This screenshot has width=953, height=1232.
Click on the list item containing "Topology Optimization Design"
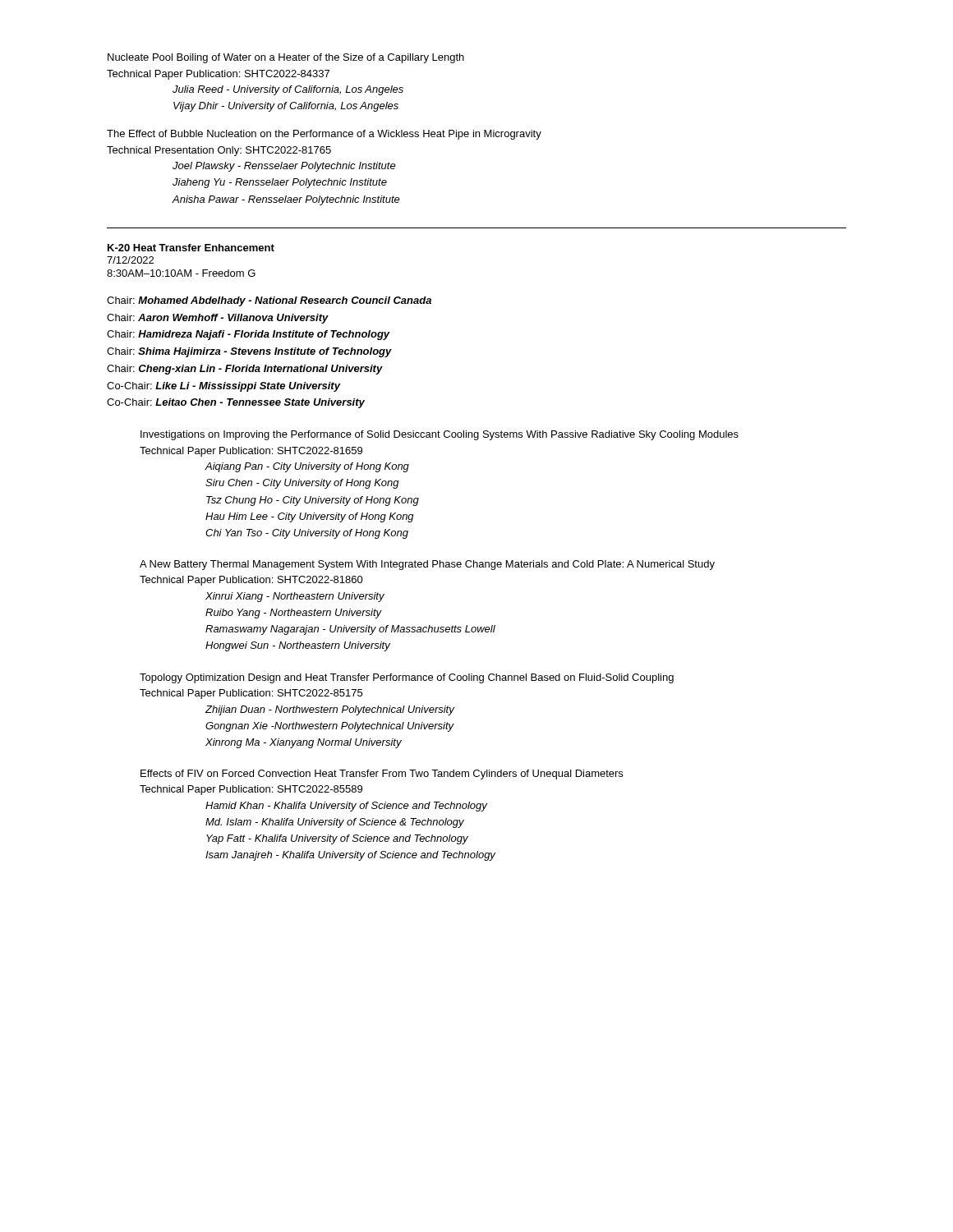pyautogui.click(x=407, y=678)
